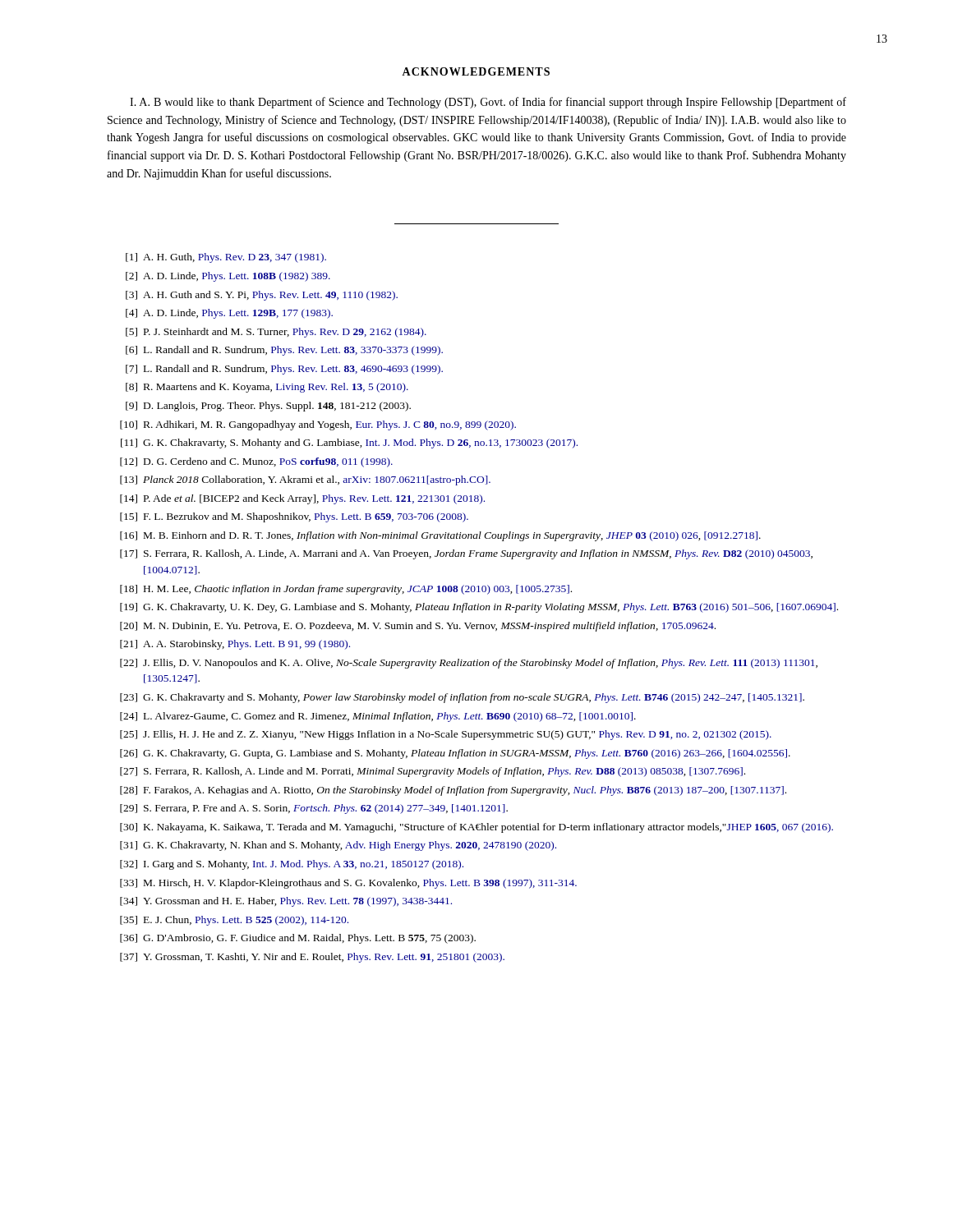
Task: Click the passage that begins "[2] A. D. Linde, Phys. Lett."
Action: pos(228,277)
